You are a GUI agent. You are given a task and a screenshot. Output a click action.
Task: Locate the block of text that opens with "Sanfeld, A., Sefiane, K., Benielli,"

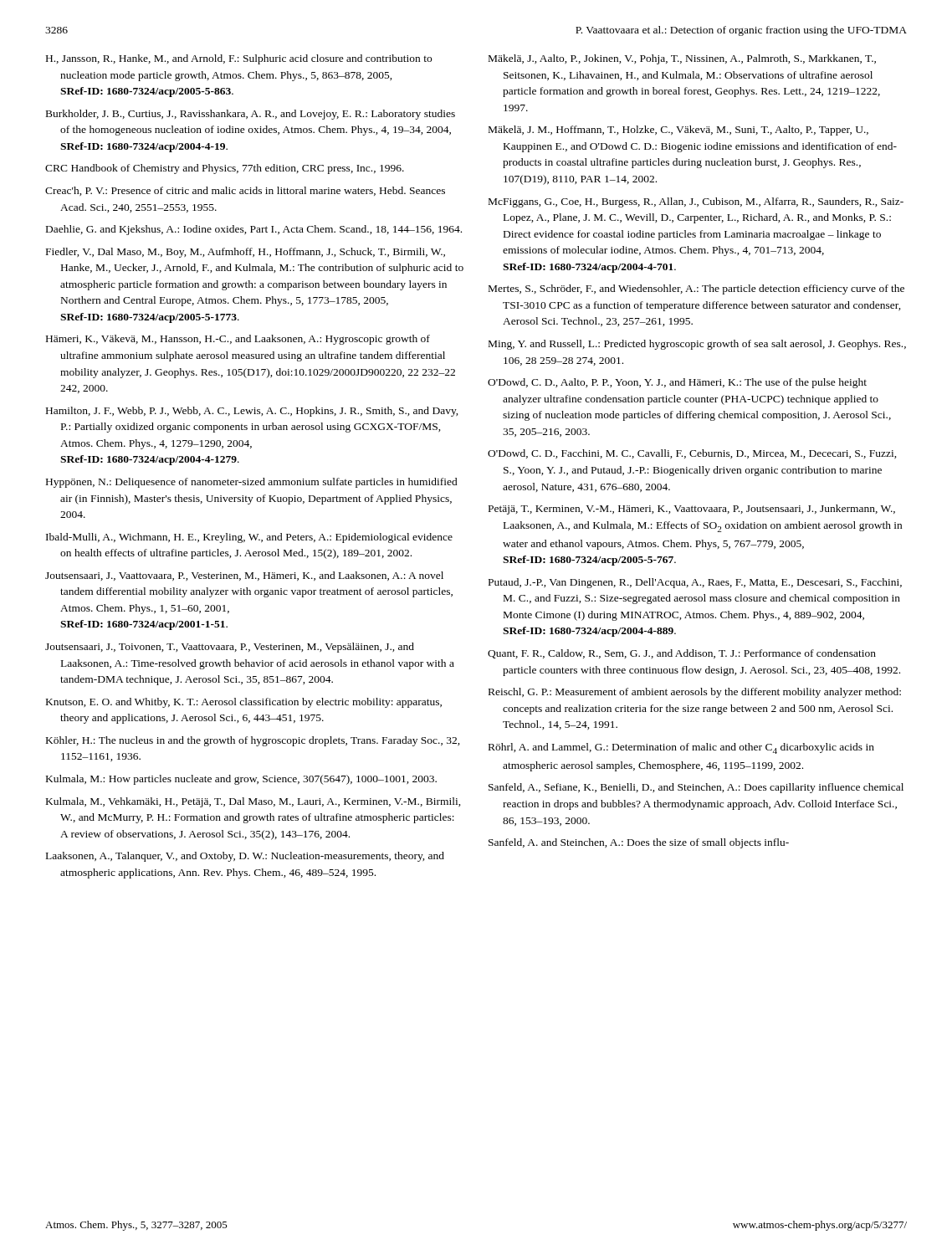point(696,804)
